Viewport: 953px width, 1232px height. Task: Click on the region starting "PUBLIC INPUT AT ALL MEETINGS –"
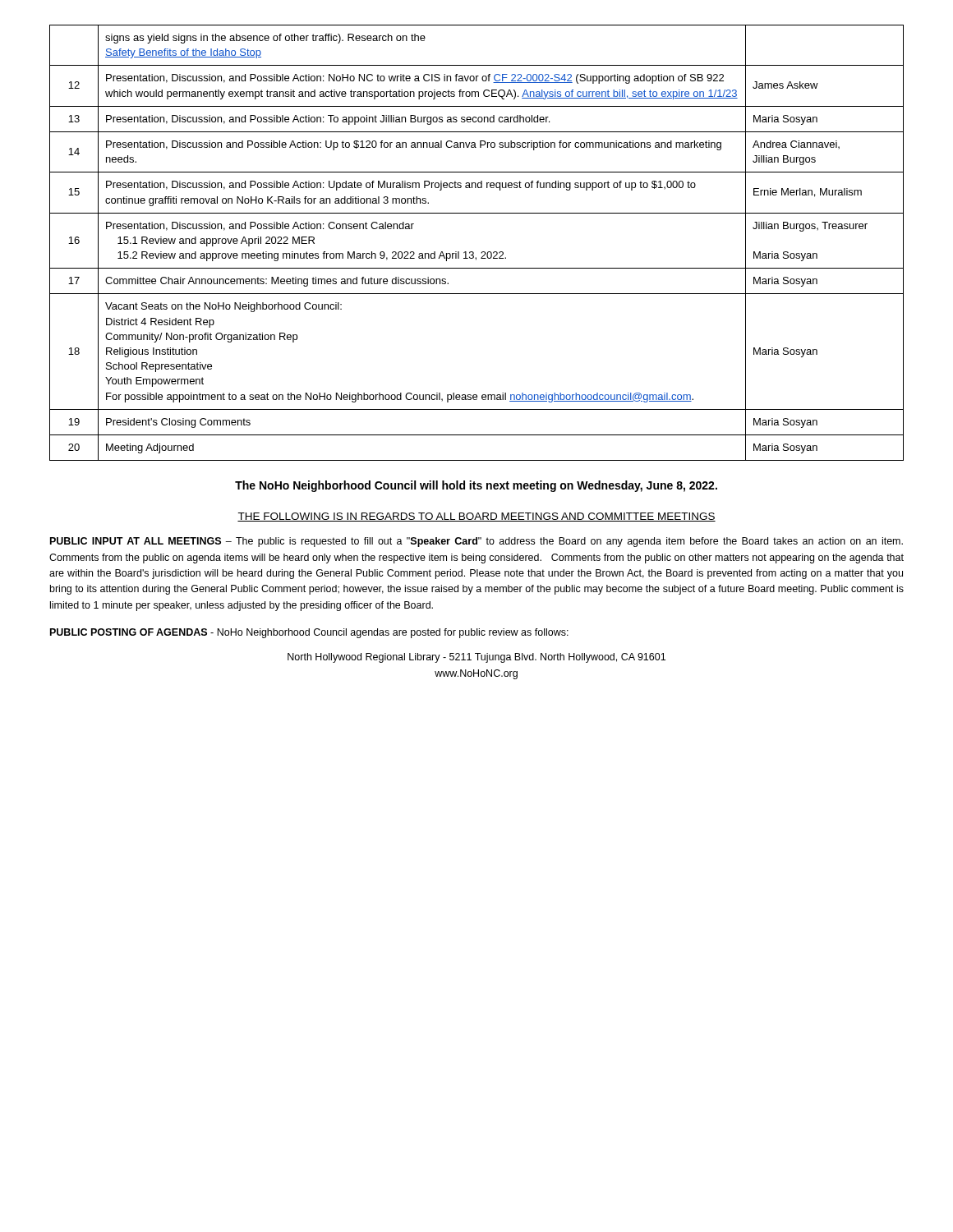476,573
